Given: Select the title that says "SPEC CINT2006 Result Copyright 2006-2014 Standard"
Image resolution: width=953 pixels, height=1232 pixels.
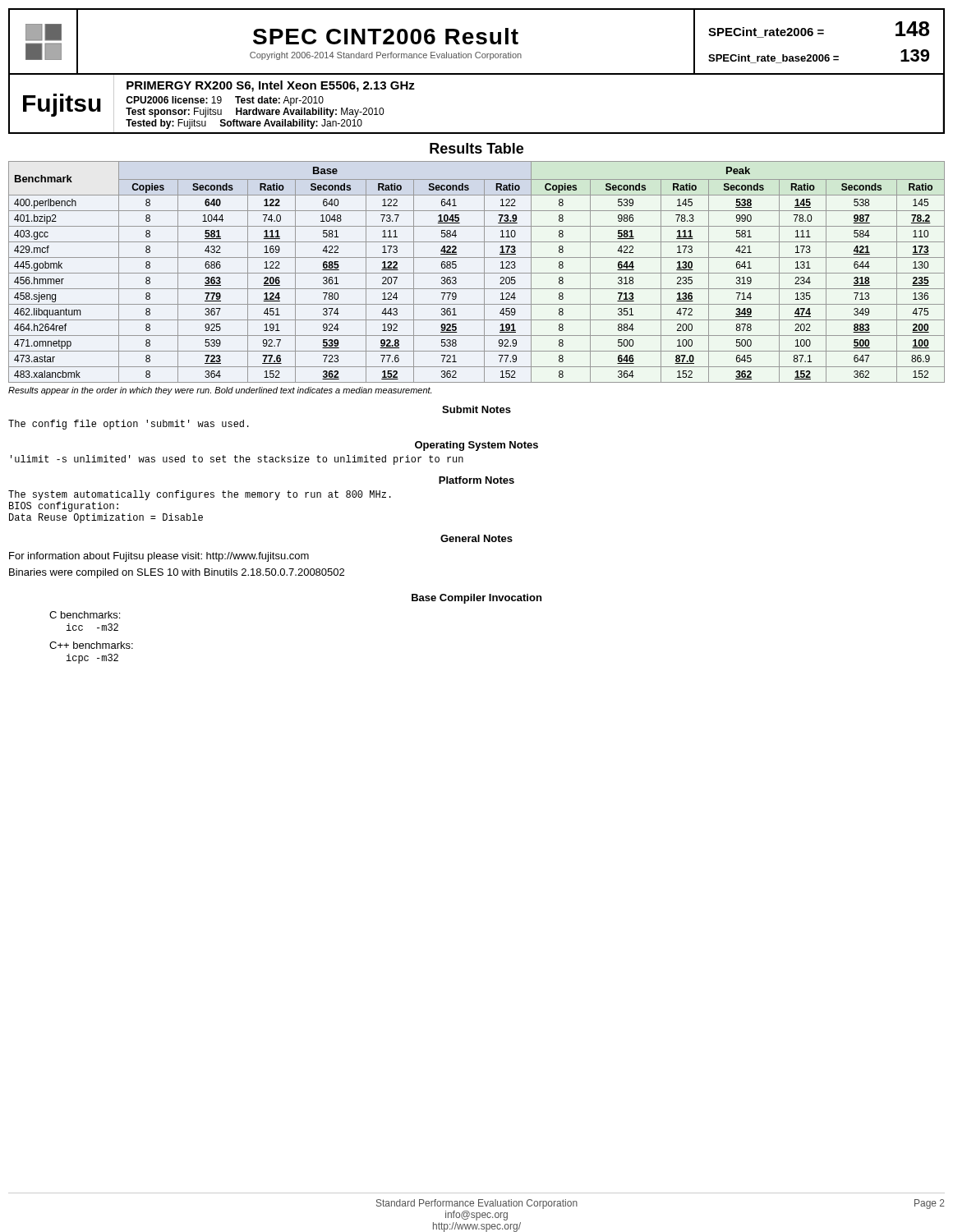Looking at the screenshot, I should pos(386,41).
